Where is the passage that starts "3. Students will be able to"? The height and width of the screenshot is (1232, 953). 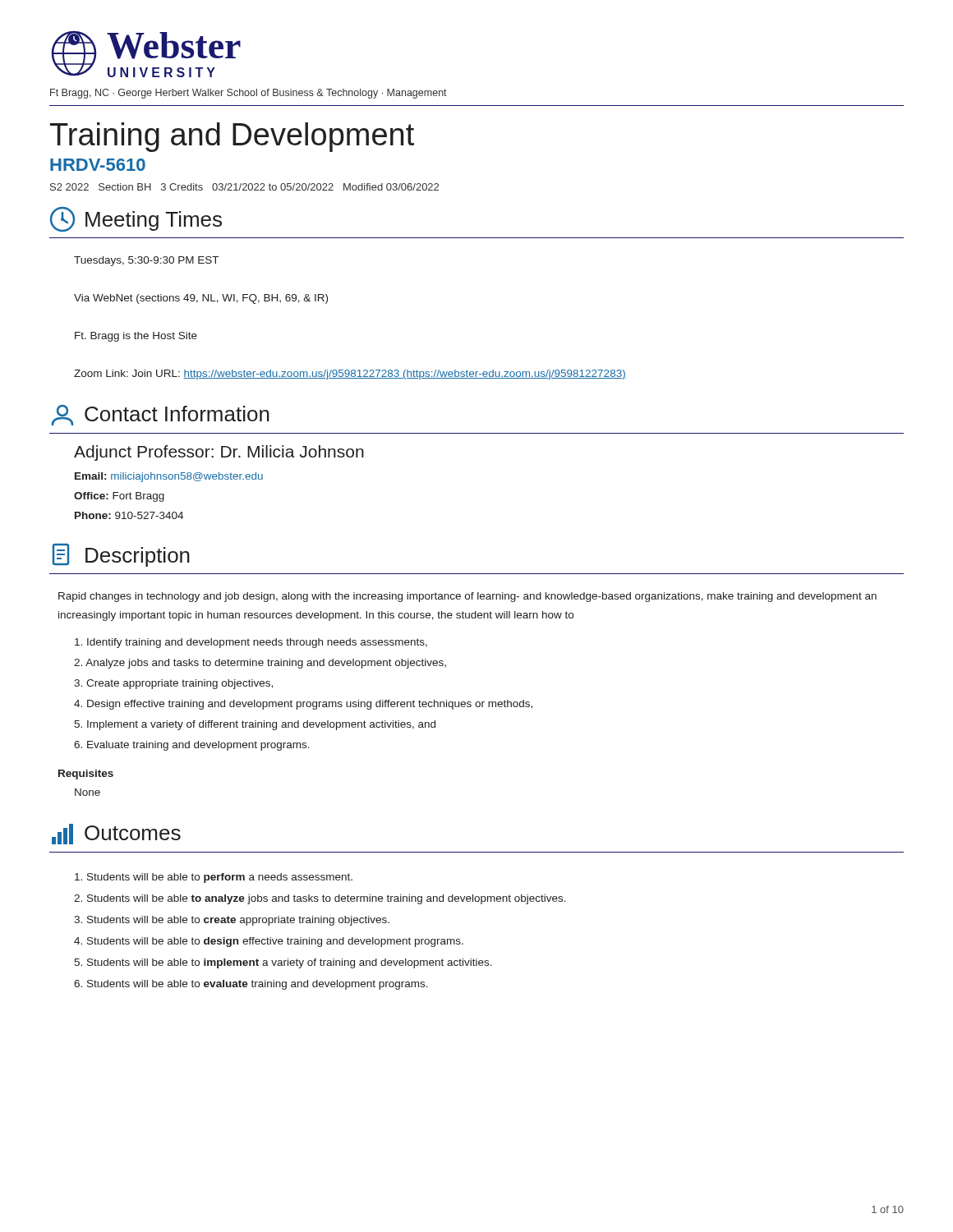pos(232,919)
